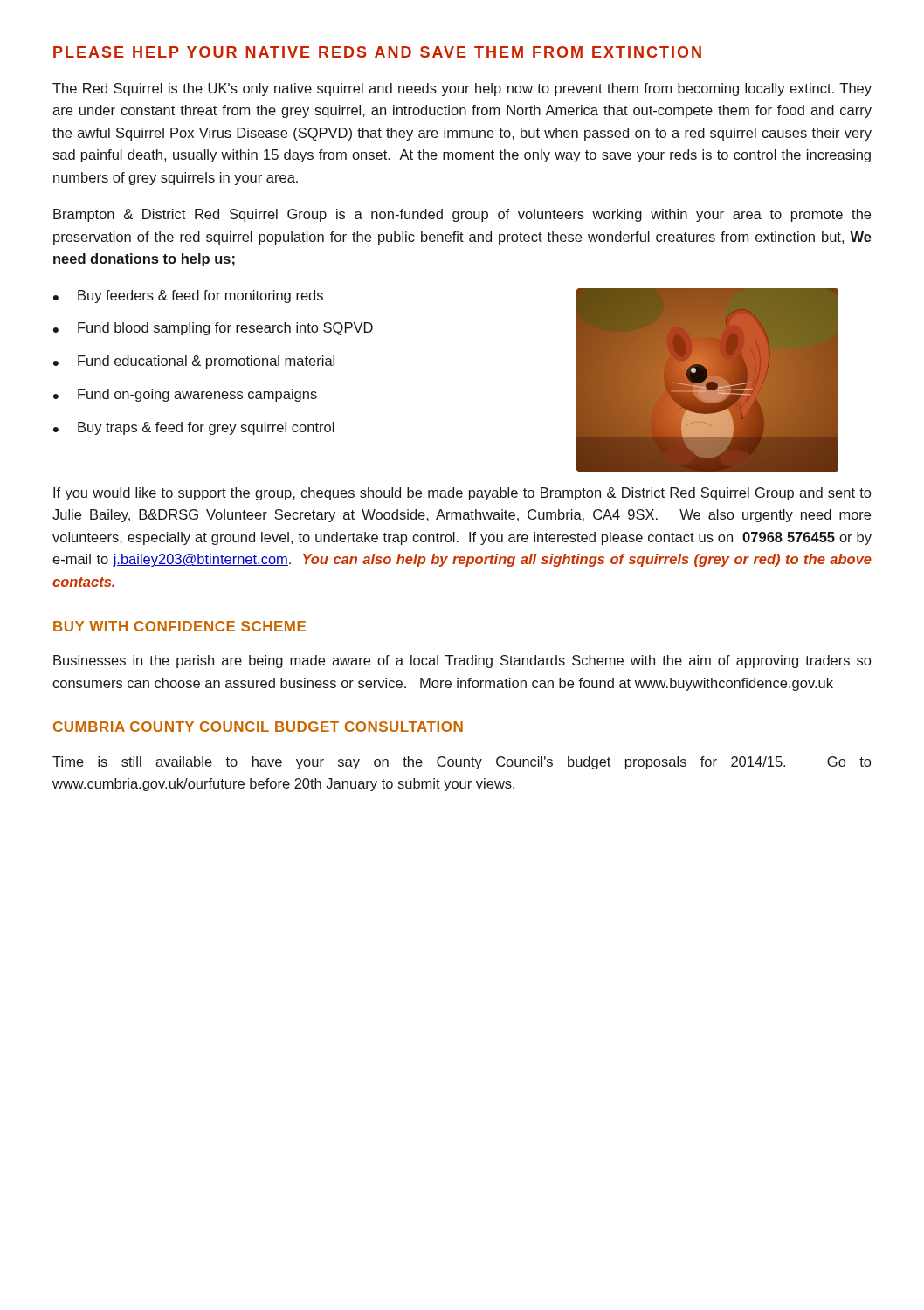Image resolution: width=924 pixels, height=1310 pixels.
Task: Find the text starting "BUY WITH CONFIDENCE"
Action: pyautogui.click(x=179, y=626)
